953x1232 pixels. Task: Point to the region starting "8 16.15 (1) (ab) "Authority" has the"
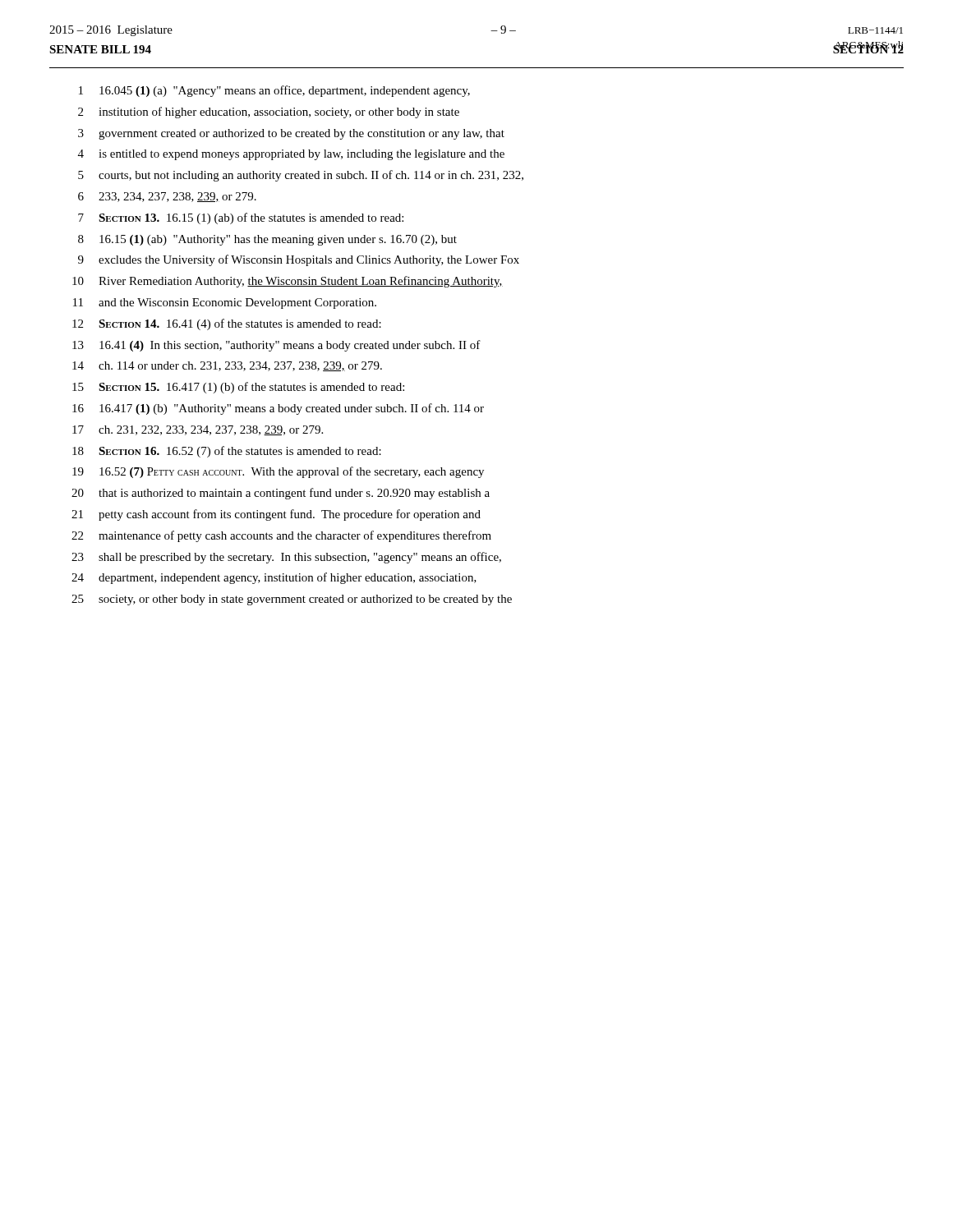(x=267, y=240)
